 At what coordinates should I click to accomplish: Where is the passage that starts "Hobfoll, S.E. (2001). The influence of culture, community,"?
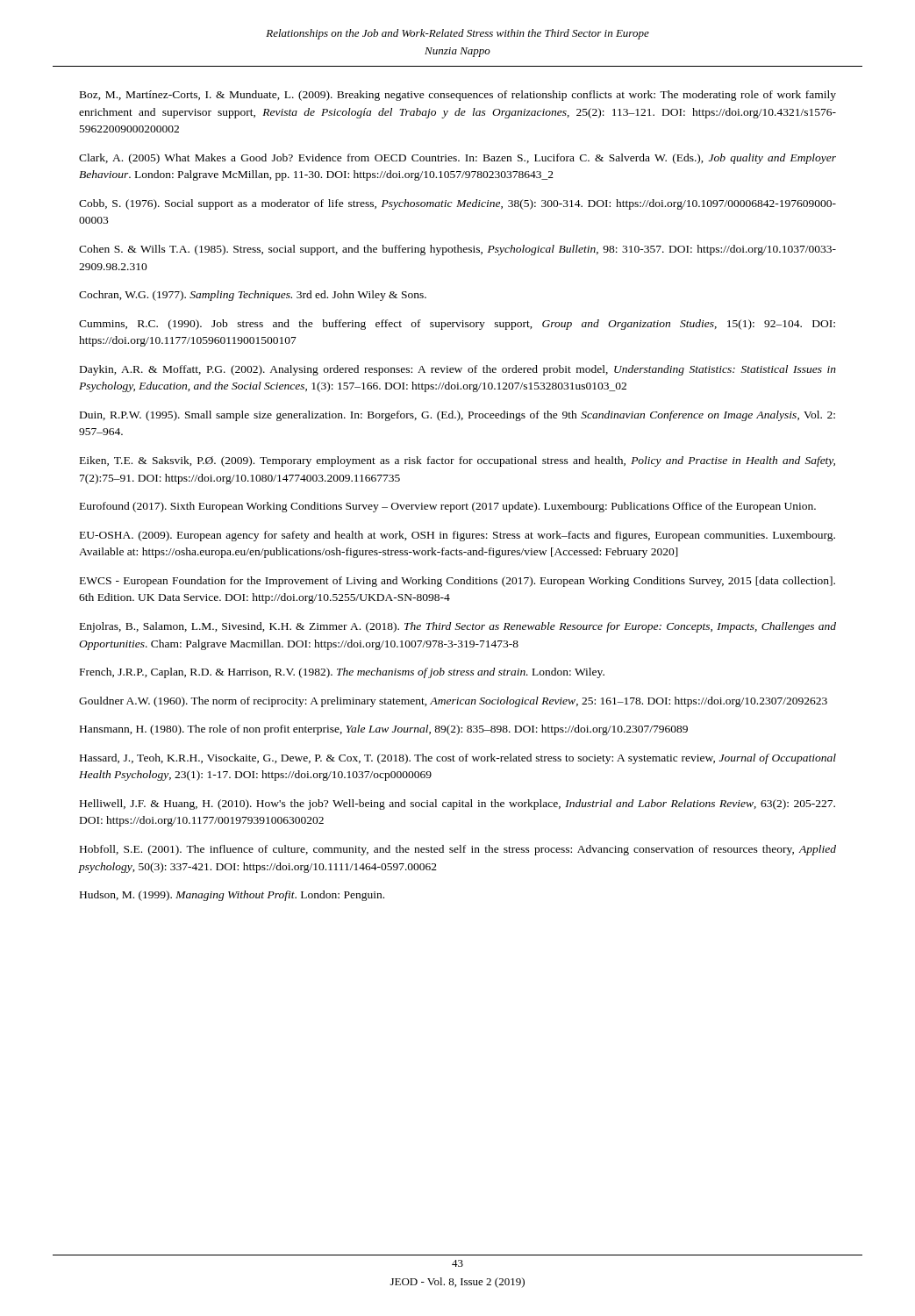click(458, 858)
